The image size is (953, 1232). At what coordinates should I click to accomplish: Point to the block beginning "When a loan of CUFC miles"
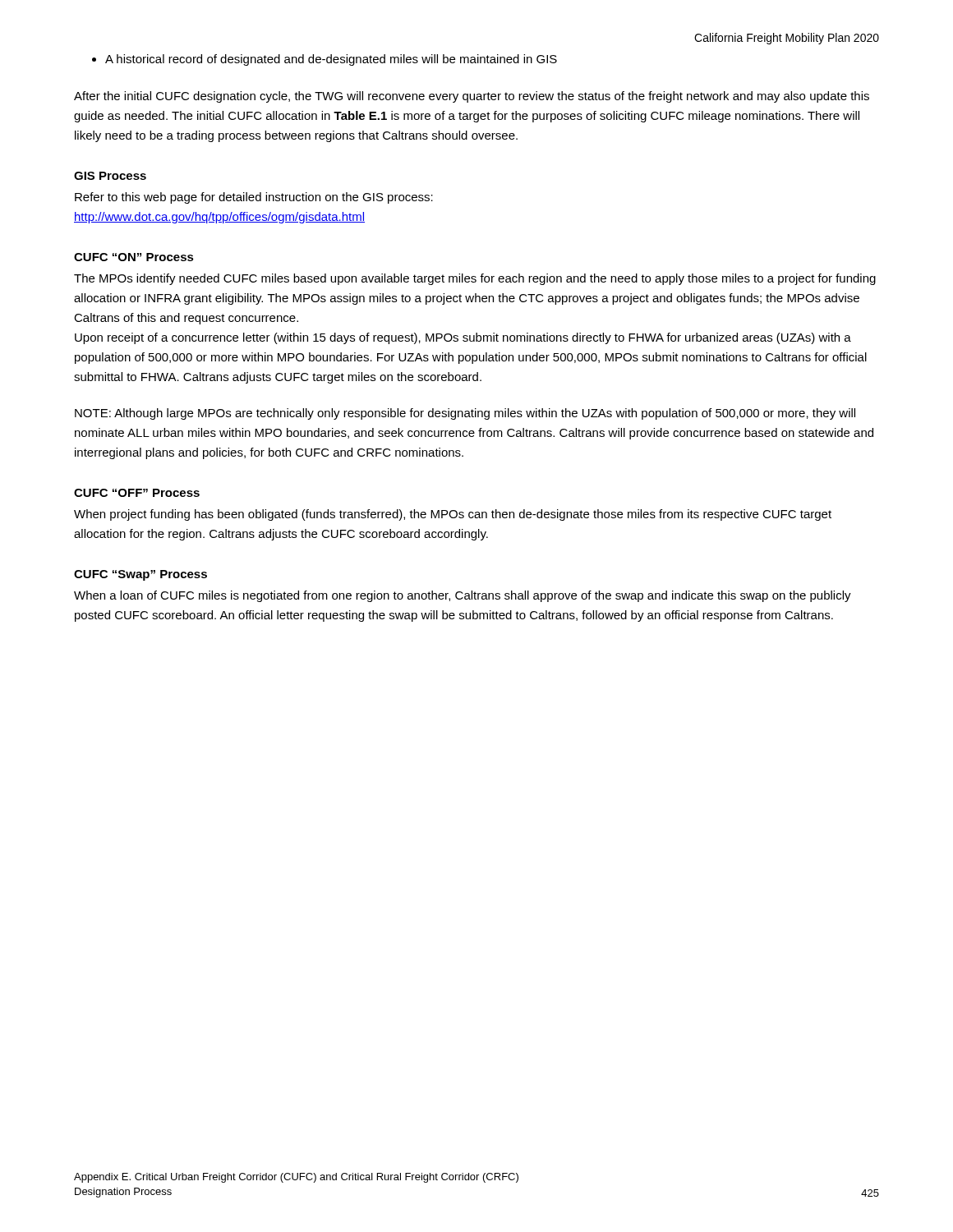(x=462, y=605)
